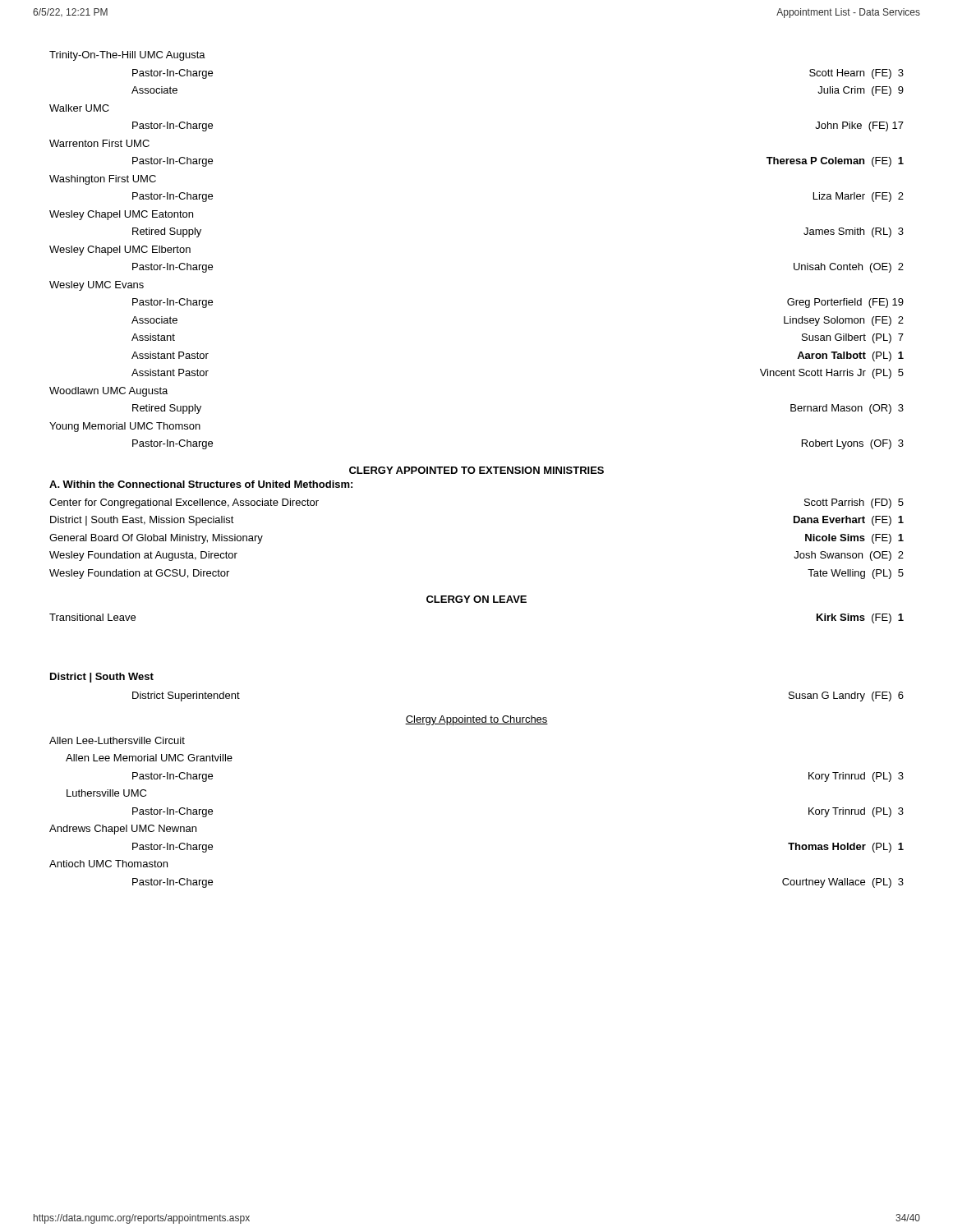Click on the text block that reads "District | South East, Mission Specialist Dana"
This screenshot has width=953, height=1232.
click(x=136, y=520)
